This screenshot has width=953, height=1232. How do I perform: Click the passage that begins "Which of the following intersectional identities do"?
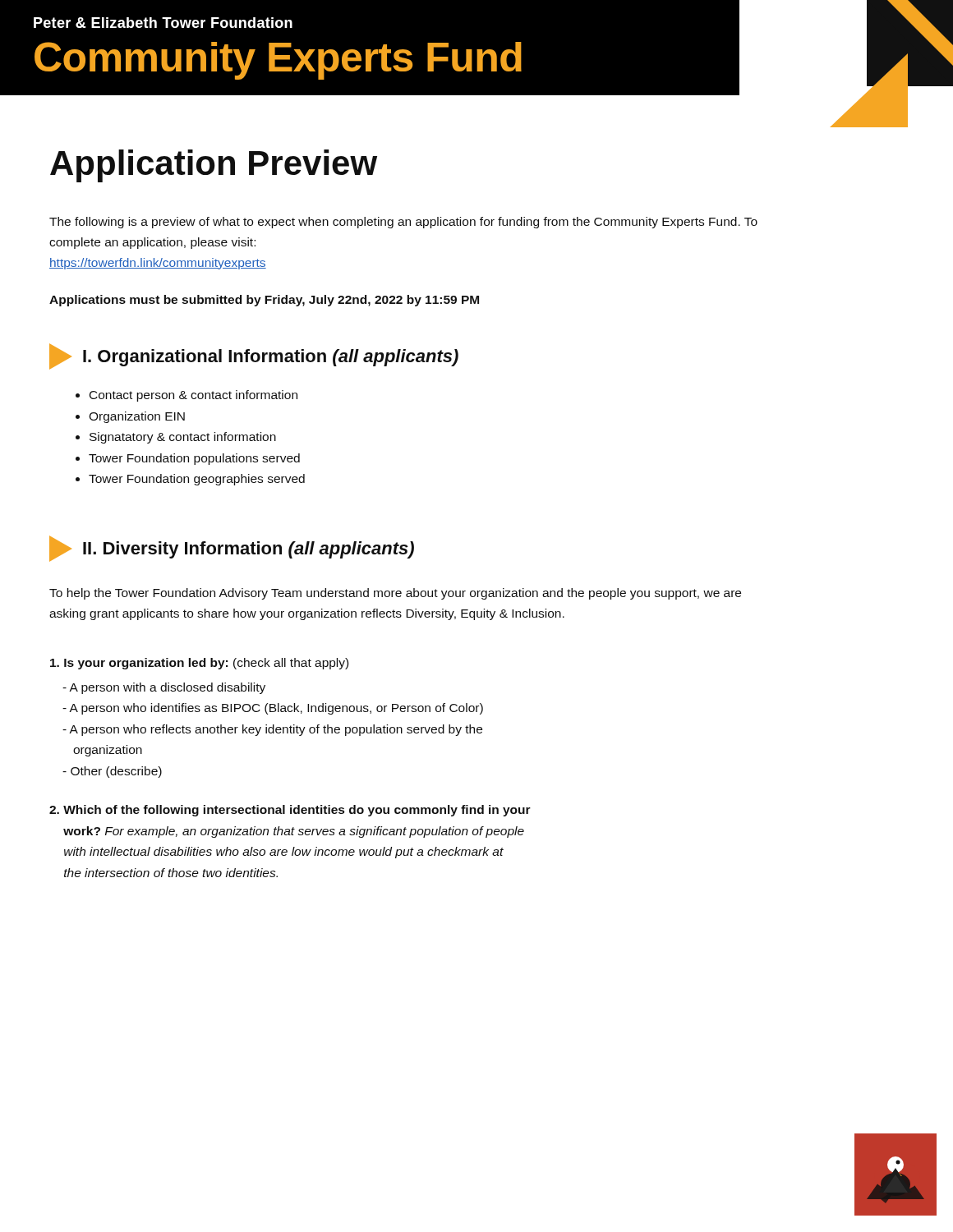pos(290,841)
